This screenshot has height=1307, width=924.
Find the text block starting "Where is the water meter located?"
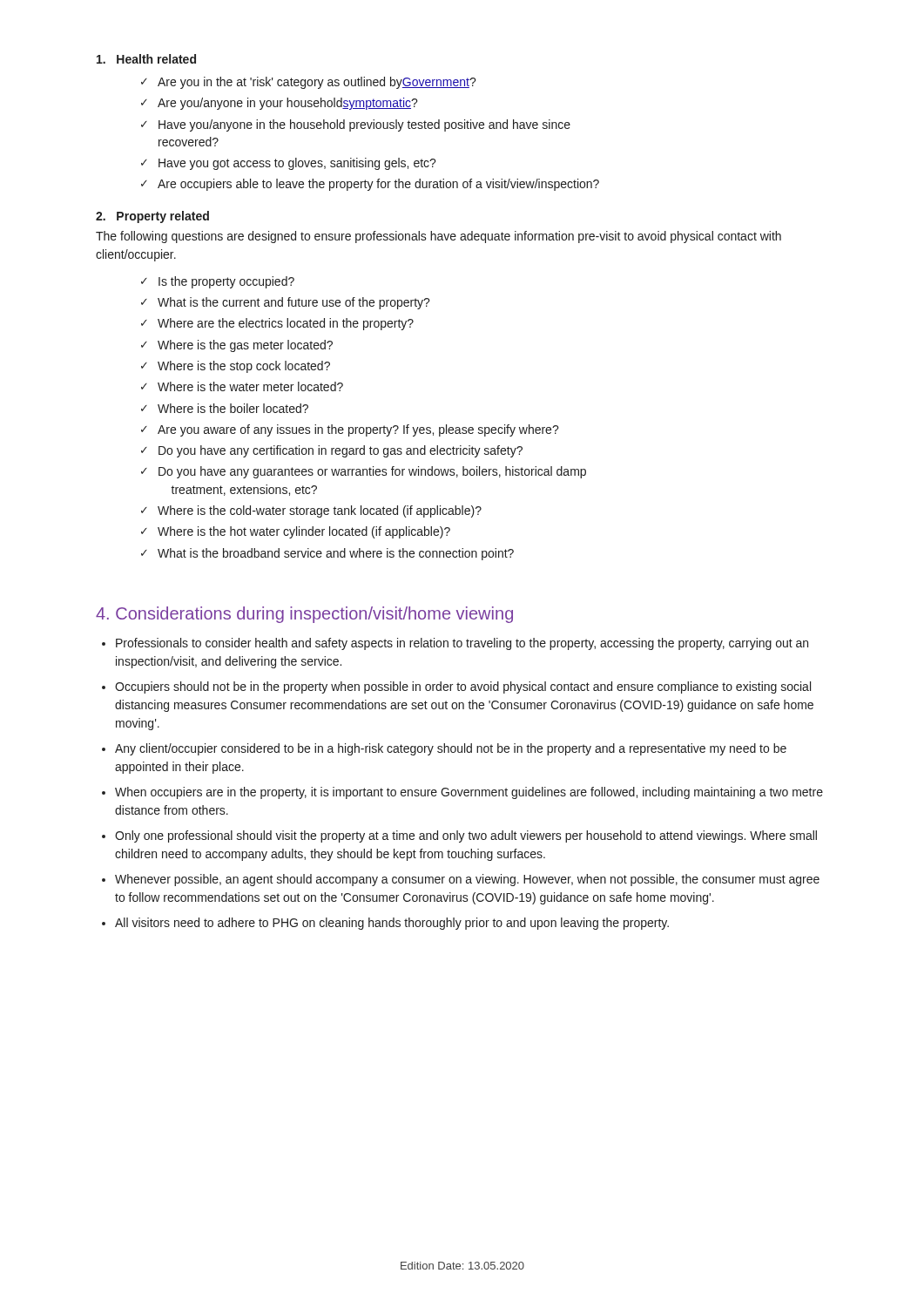point(250,387)
